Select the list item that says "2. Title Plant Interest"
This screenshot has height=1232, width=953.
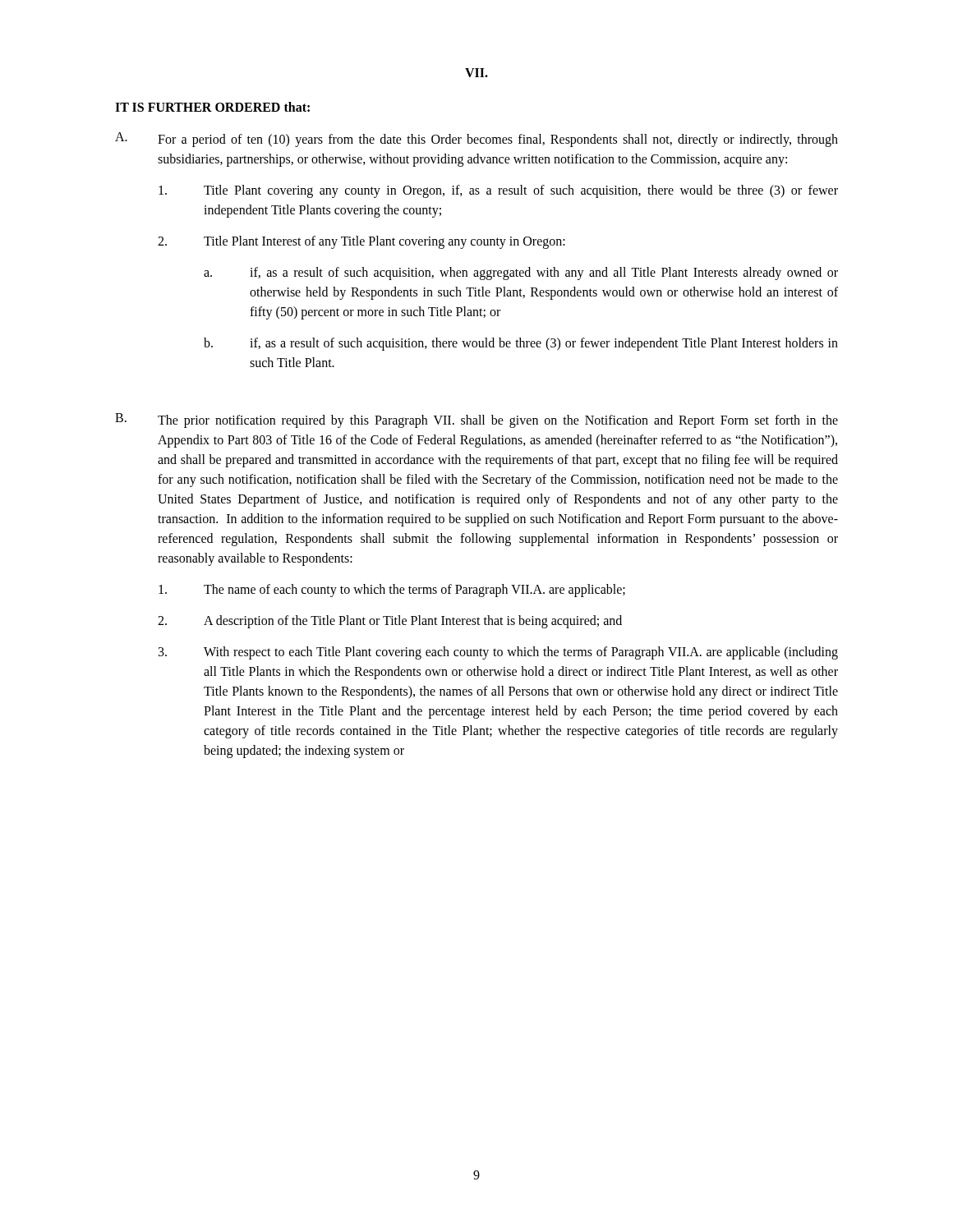point(498,308)
